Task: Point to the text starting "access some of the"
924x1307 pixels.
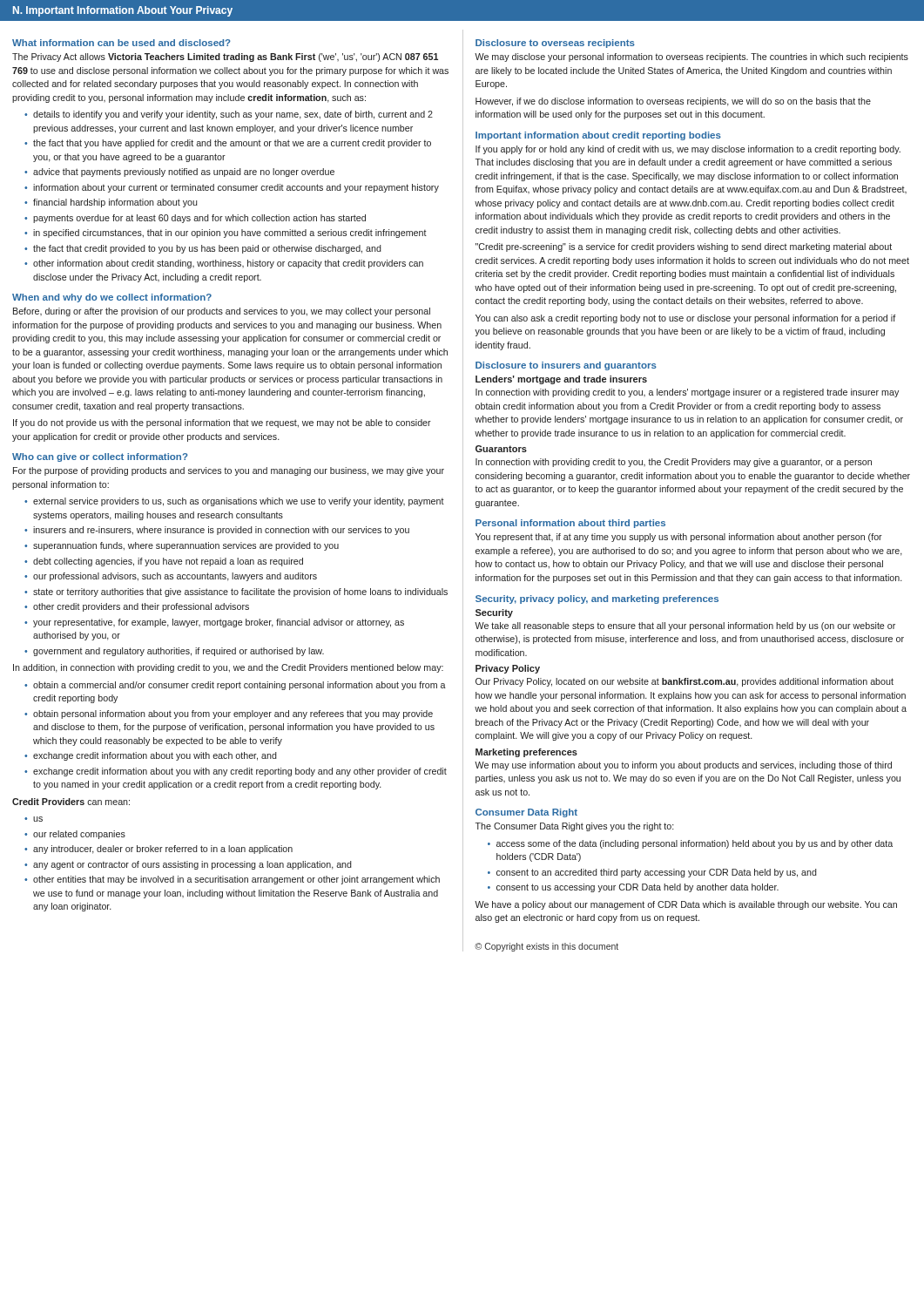Action: tap(694, 850)
